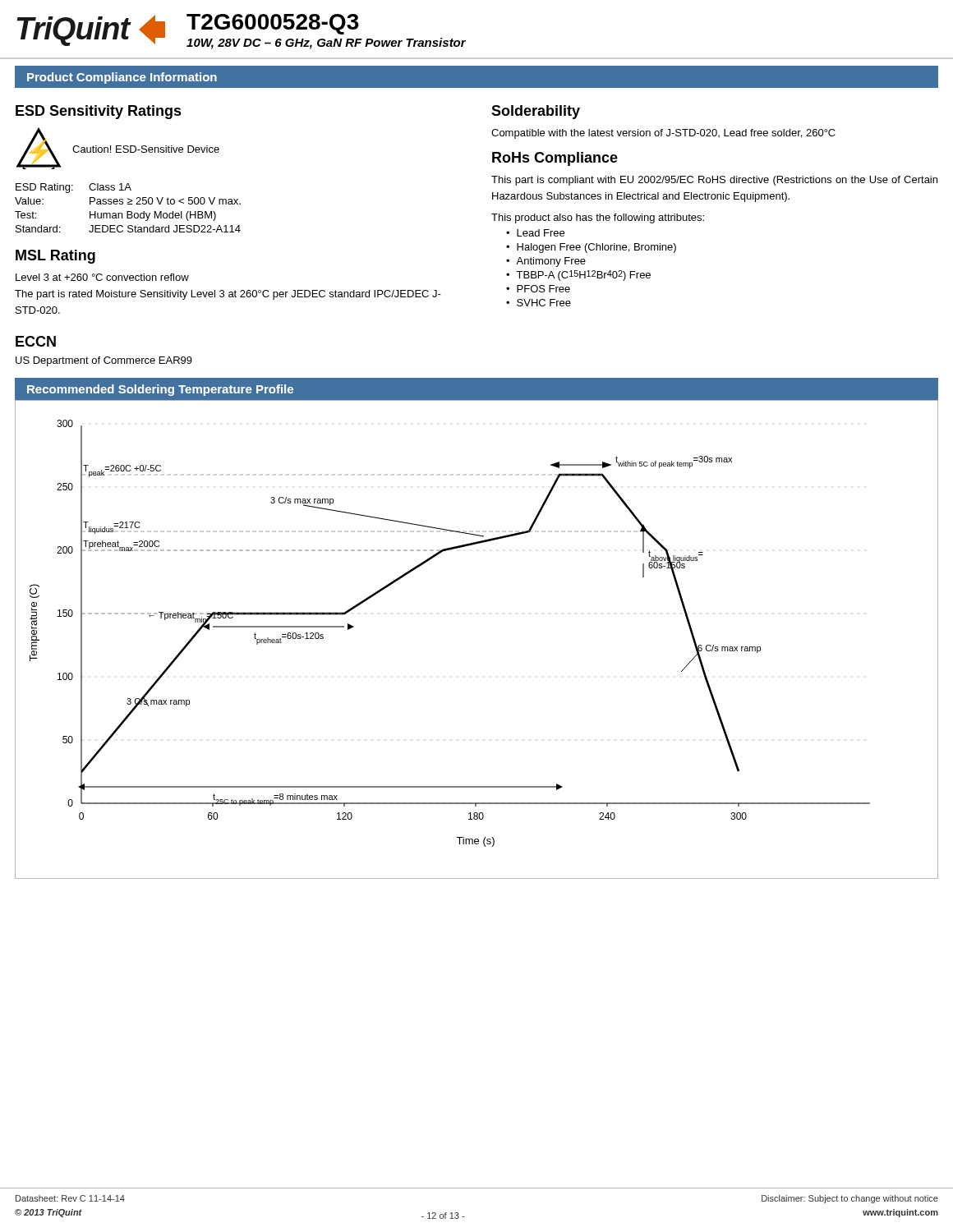Click on the section header that reads "Recommended Soldering Temperature Profile"

(x=160, y=389)
